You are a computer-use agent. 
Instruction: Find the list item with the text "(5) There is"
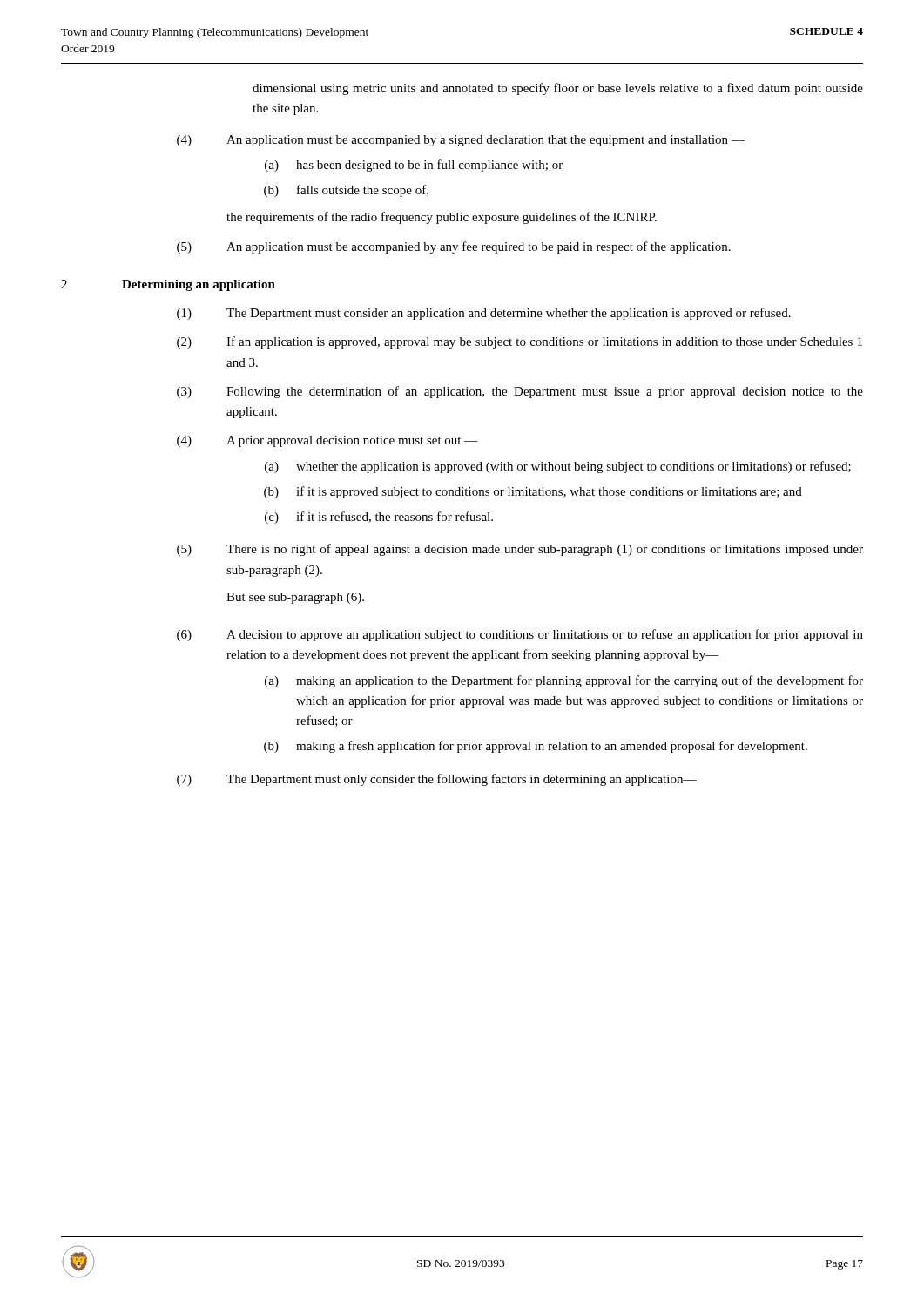(520, 550)
